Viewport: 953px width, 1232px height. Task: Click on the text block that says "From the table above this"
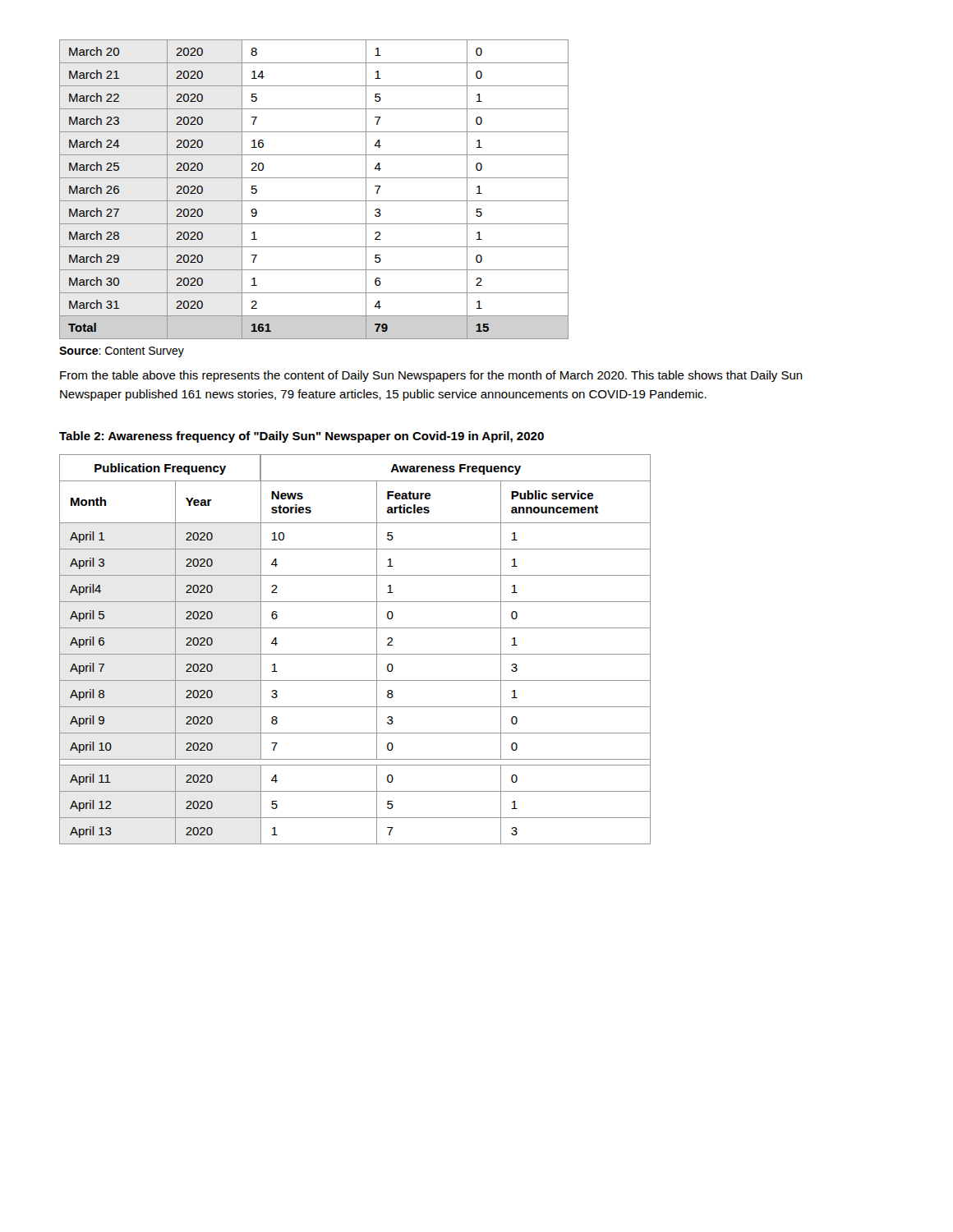click(x=431, y=385)
